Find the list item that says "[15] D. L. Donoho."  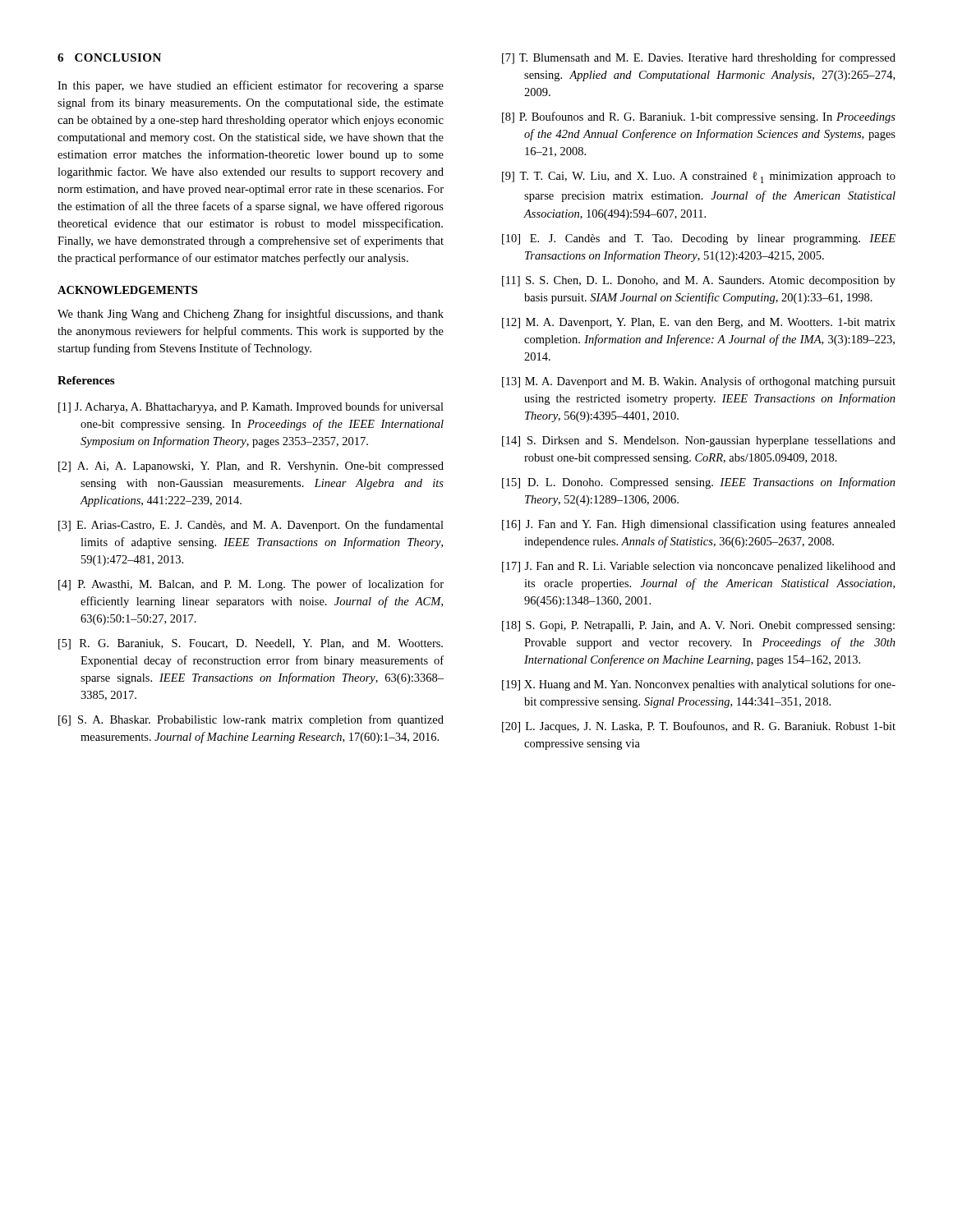[698, 491]
